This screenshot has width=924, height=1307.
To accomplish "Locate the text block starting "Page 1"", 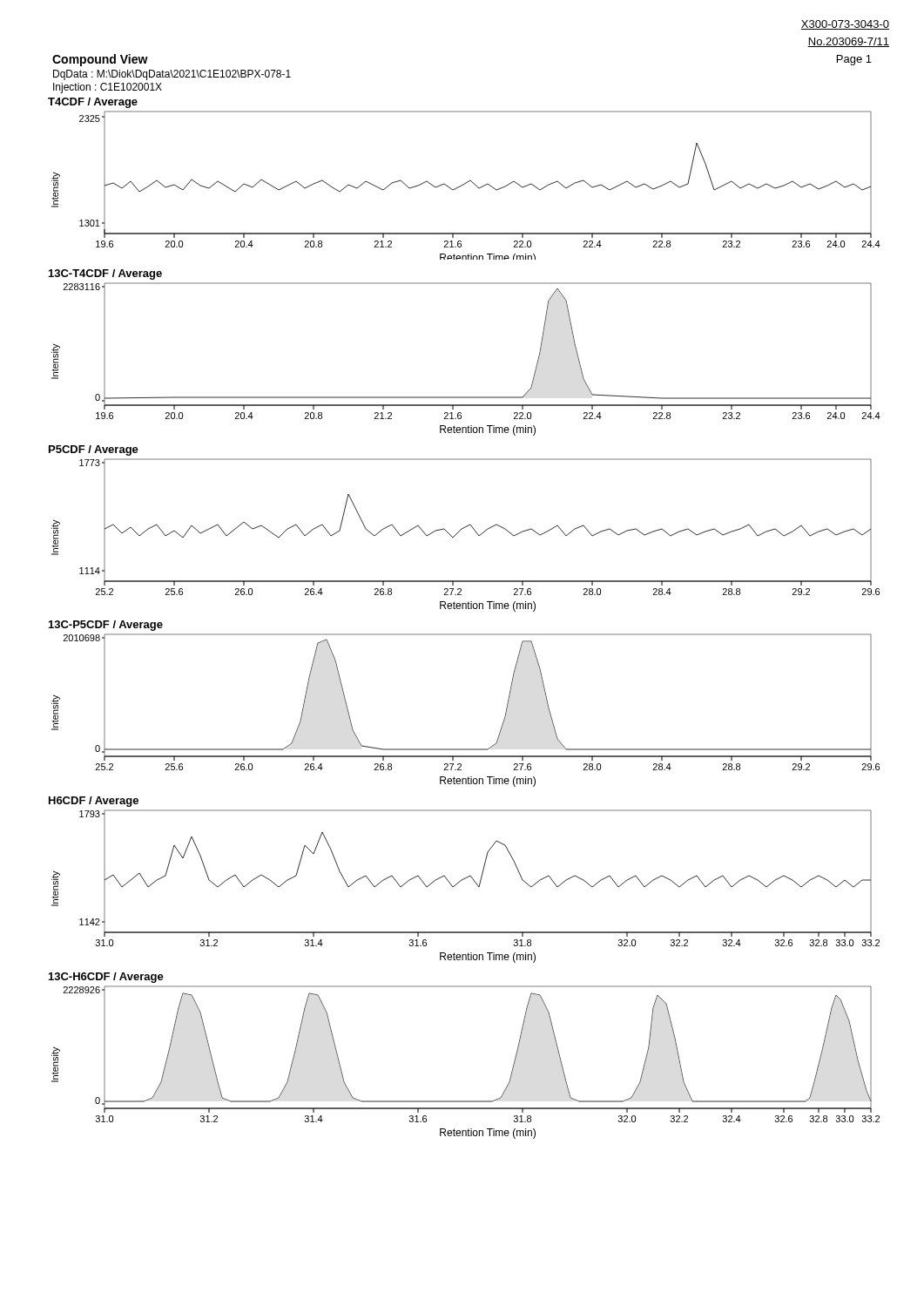I will pyautogui.click(x=854, y=59).
